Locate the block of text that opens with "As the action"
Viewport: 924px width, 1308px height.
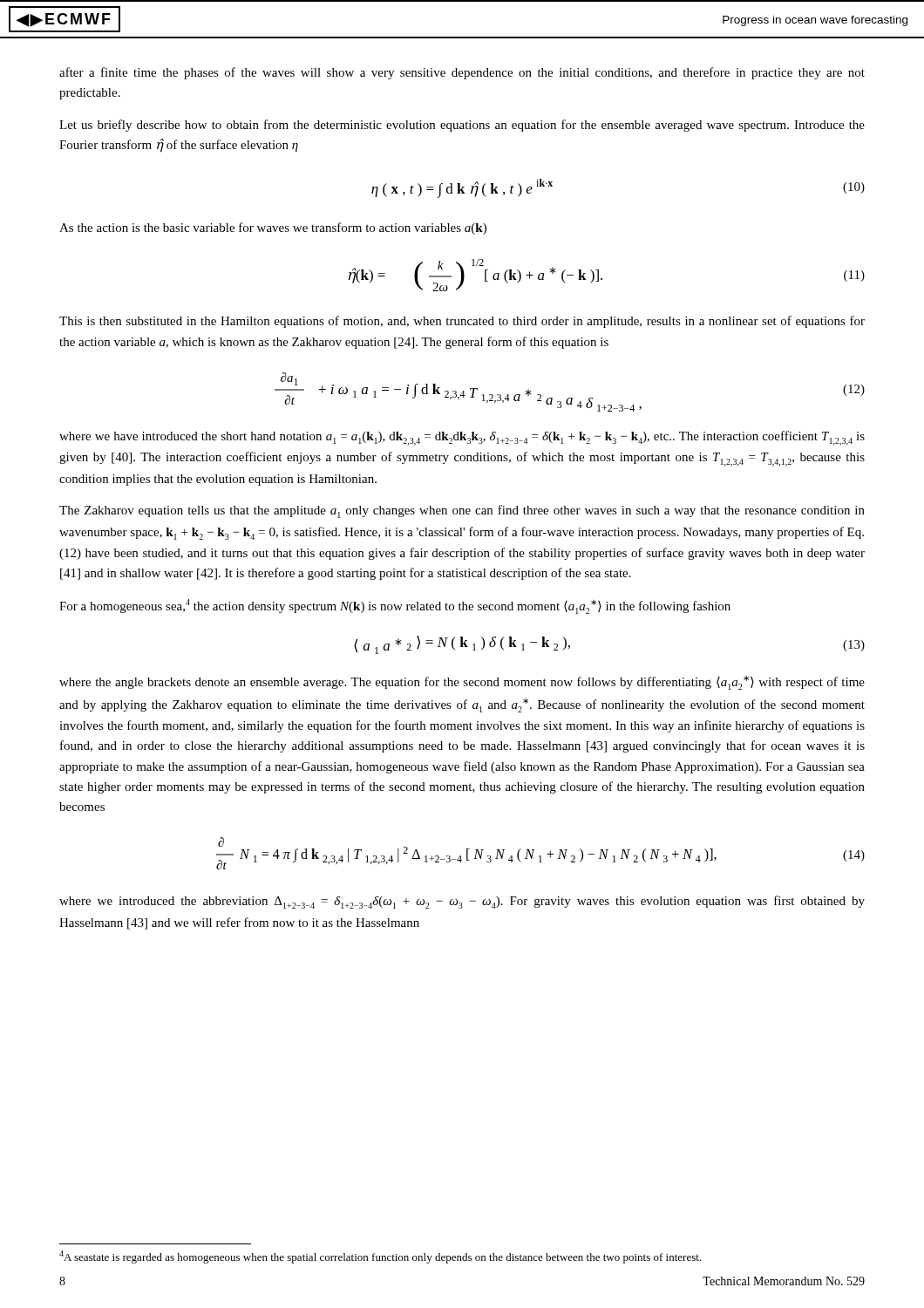[273, 228]
